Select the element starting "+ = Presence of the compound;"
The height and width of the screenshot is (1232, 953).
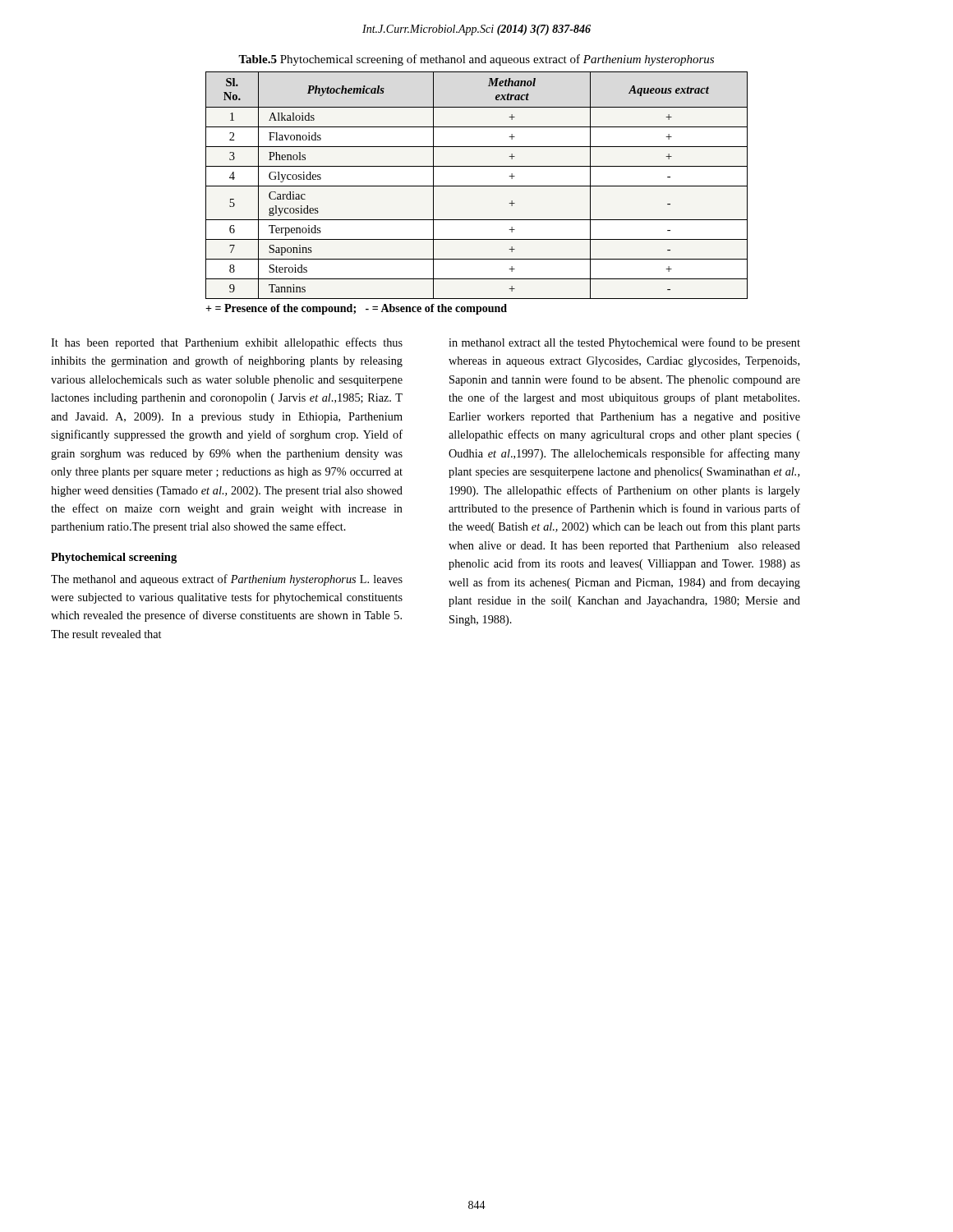coord(356,308)
